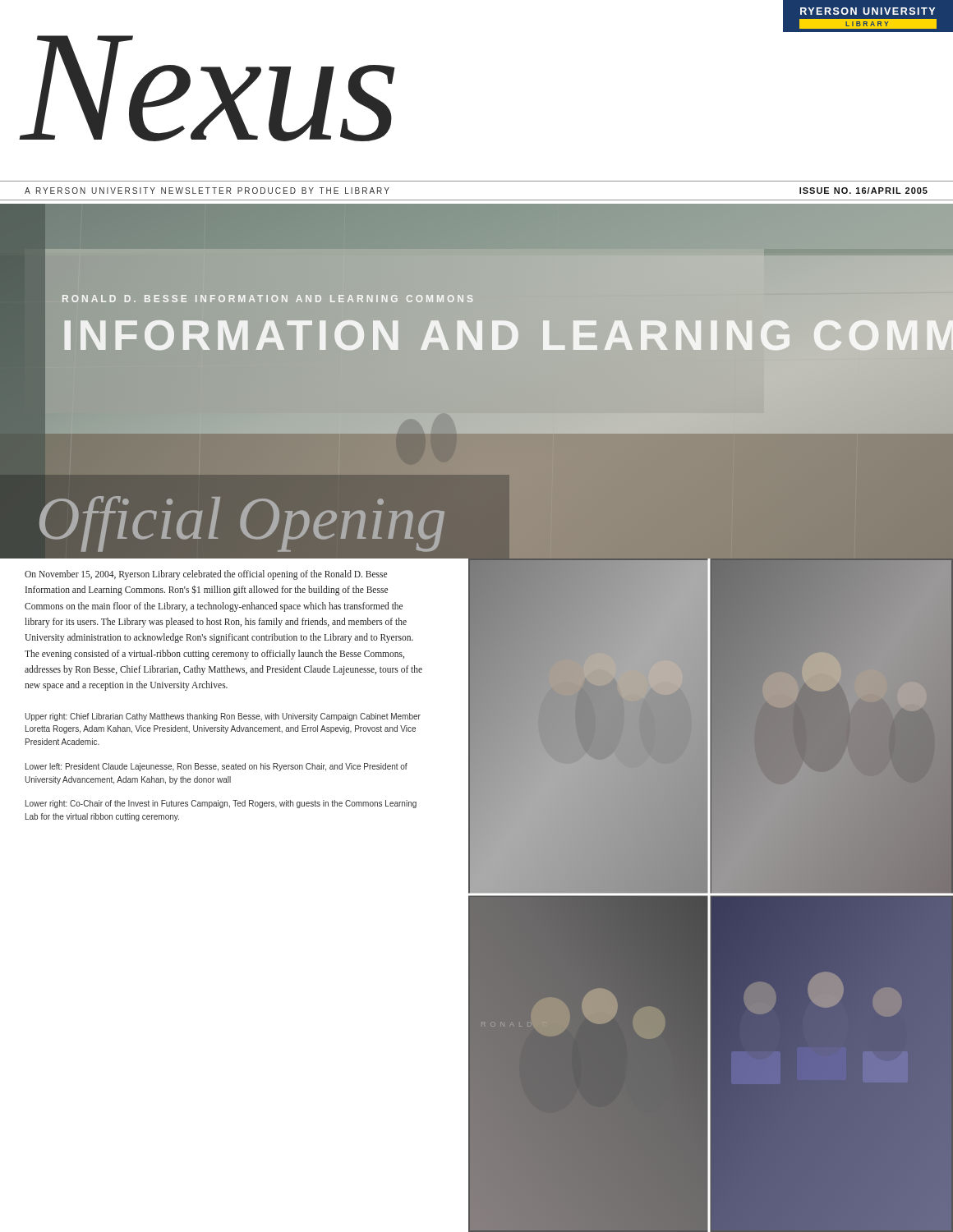Locate the caption that reads "Lower left: President Claude Lajeunesse, Ron"

click(x=216, y=773)
